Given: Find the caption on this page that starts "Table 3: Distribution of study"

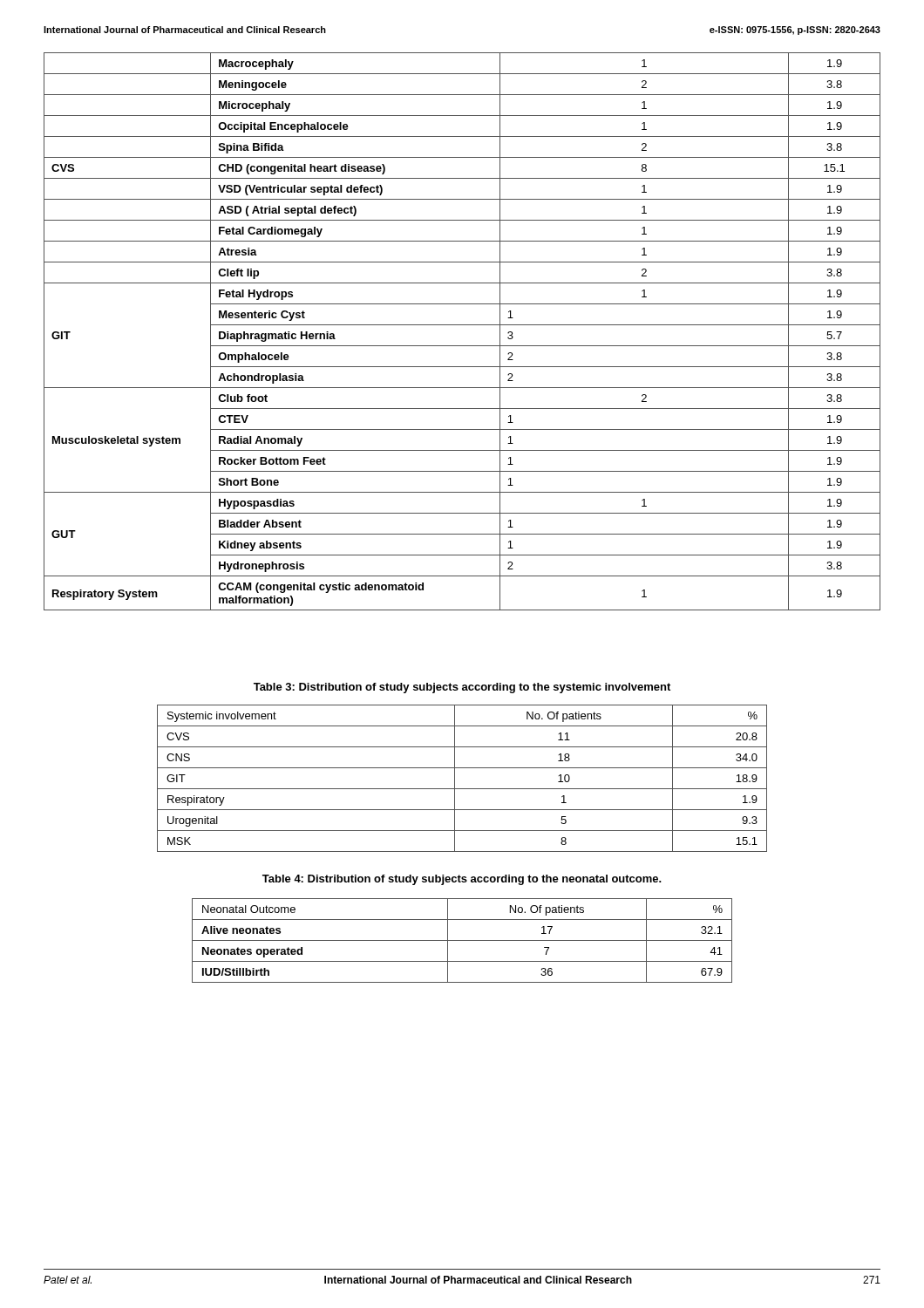Looking at the screenshot, I should (x=462, y=687).
